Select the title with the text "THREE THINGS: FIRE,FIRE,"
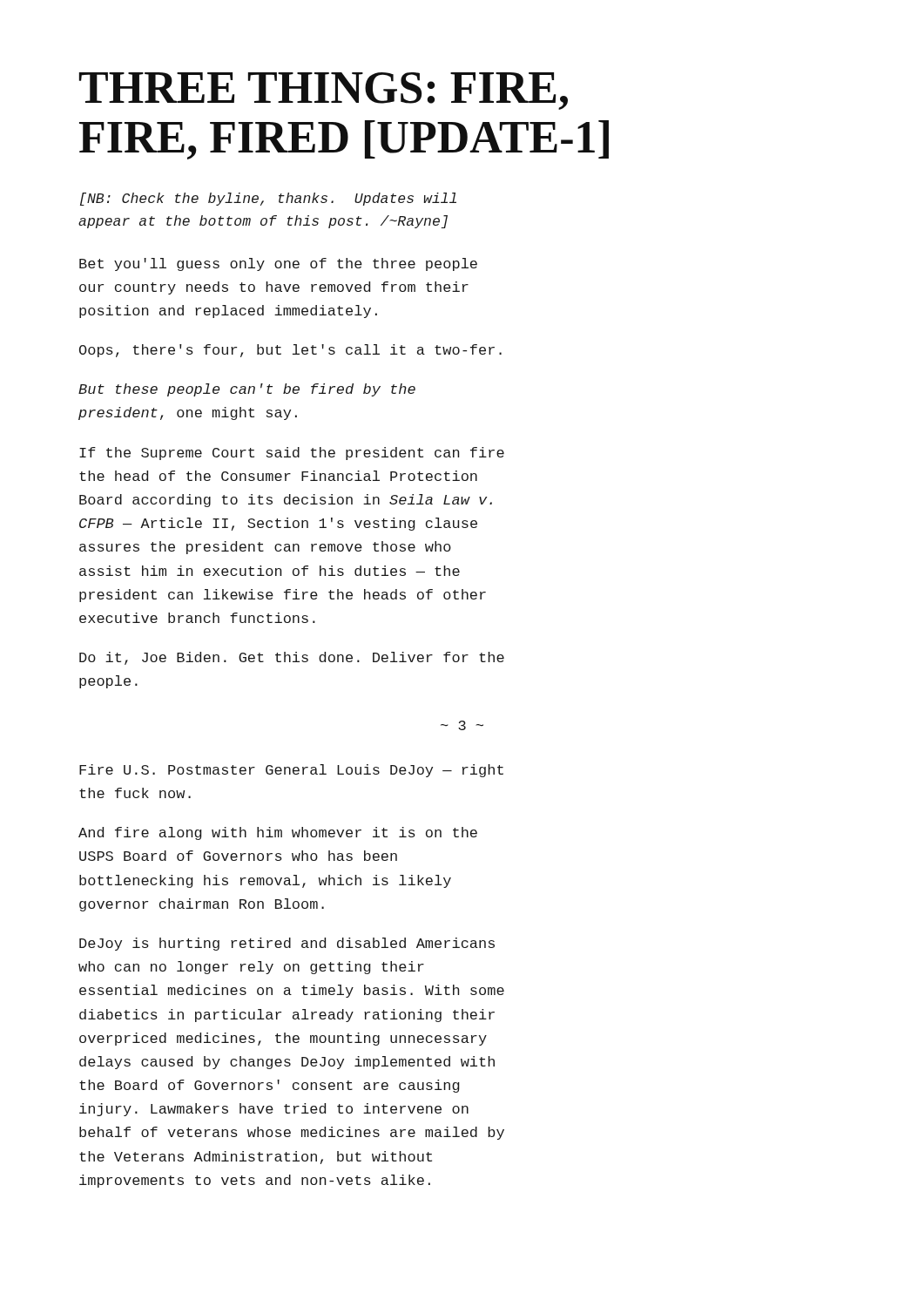Image resolution: width=924 pixels, height=1307 pixels. 462,113
